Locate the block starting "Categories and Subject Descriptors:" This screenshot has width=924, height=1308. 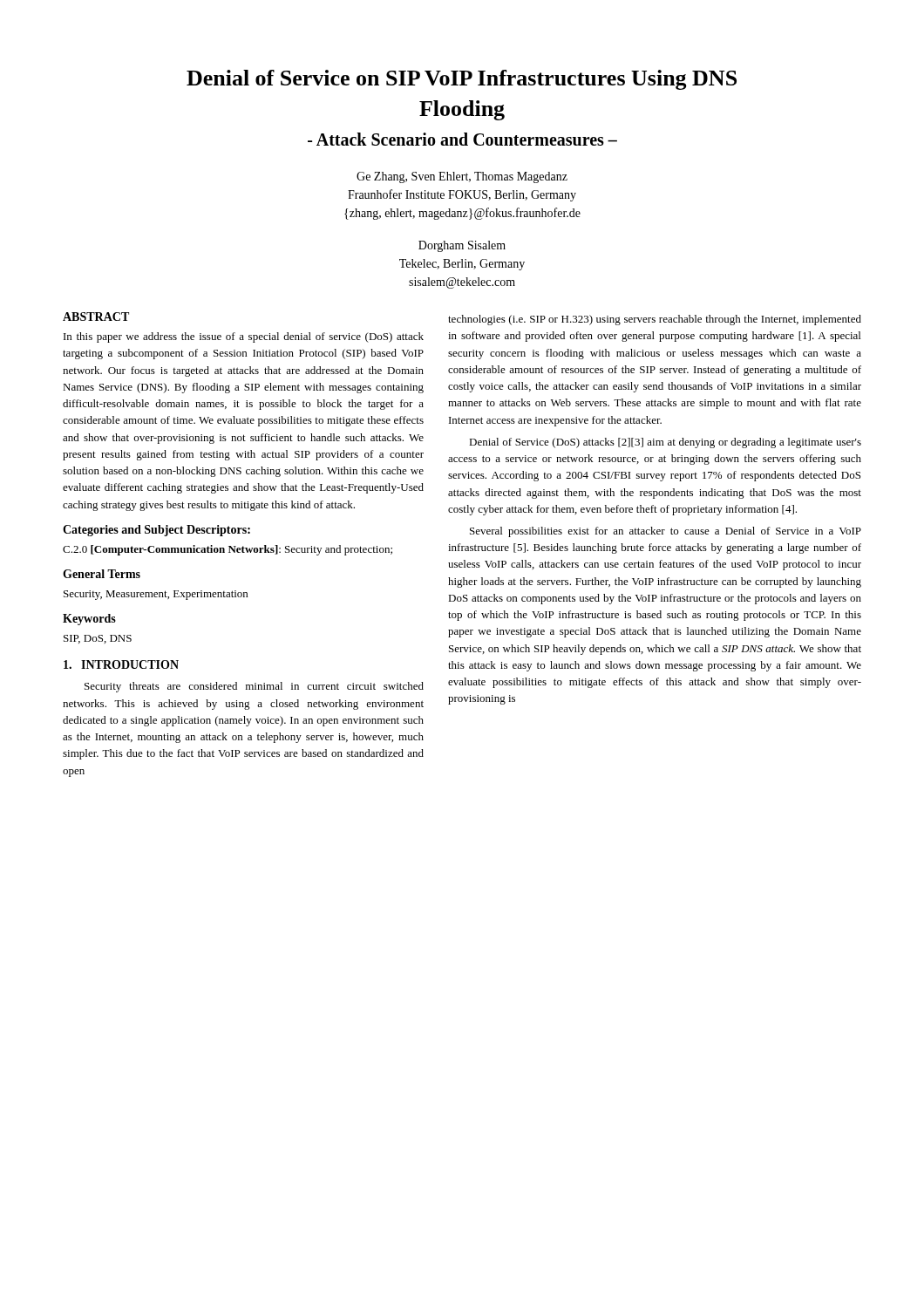[157, 529]
